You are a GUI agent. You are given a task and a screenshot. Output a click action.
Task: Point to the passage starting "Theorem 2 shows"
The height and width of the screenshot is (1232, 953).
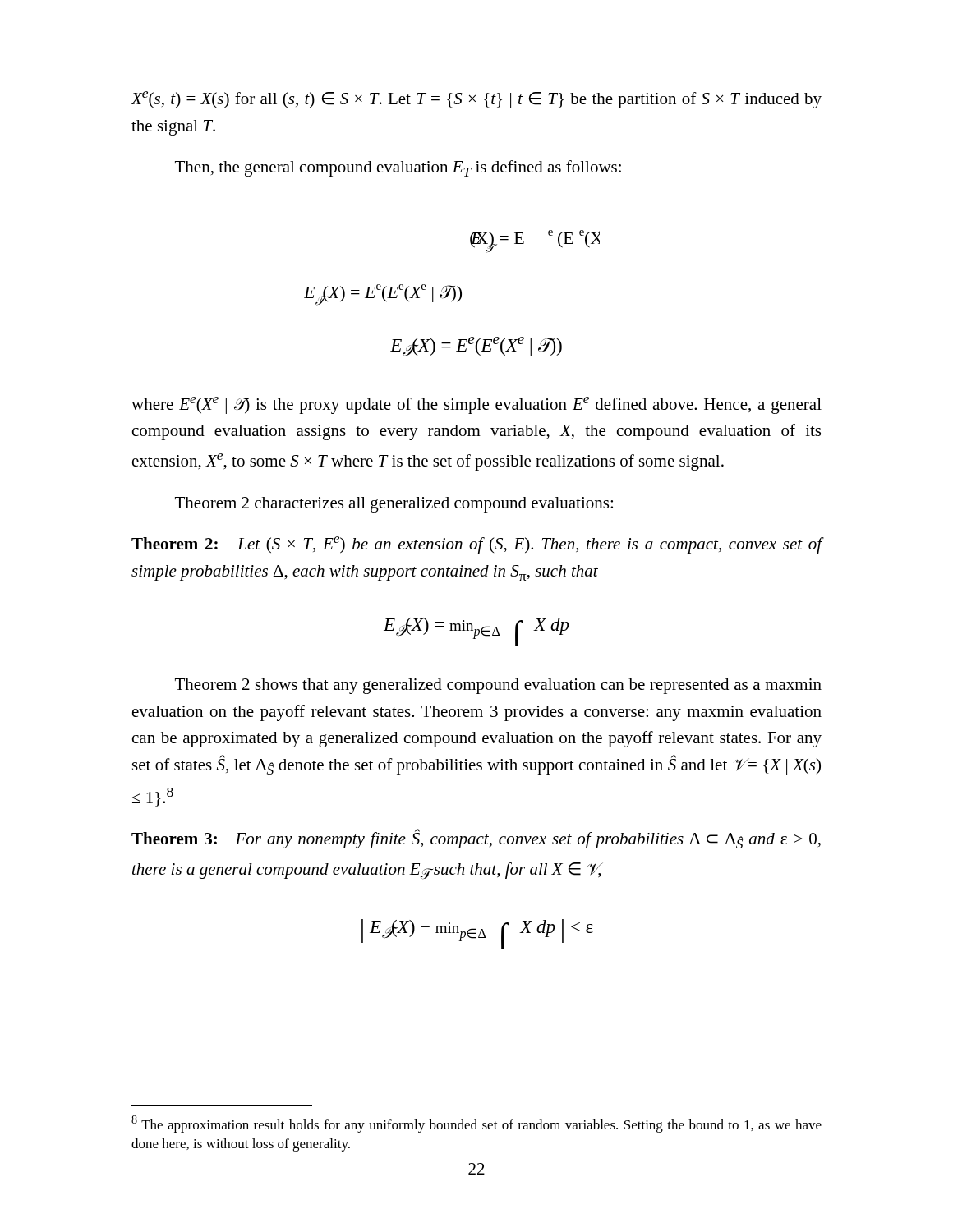pos(476,741)
